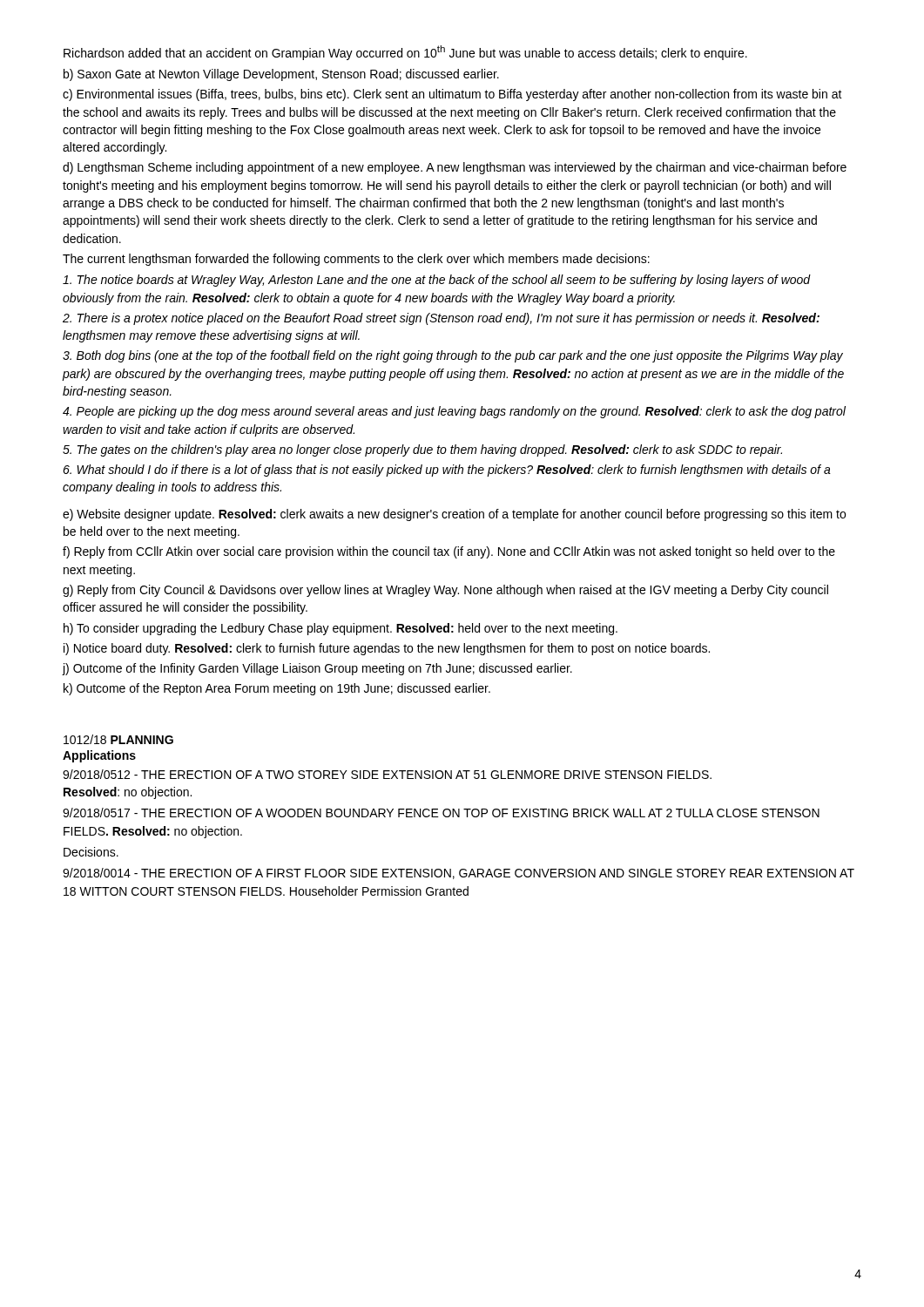Navigate to the passage starting "The notice boards at Wragley Way, Arleston Lane"
This screenshot has width=924, height=1307.
click(x=436, y=289)
